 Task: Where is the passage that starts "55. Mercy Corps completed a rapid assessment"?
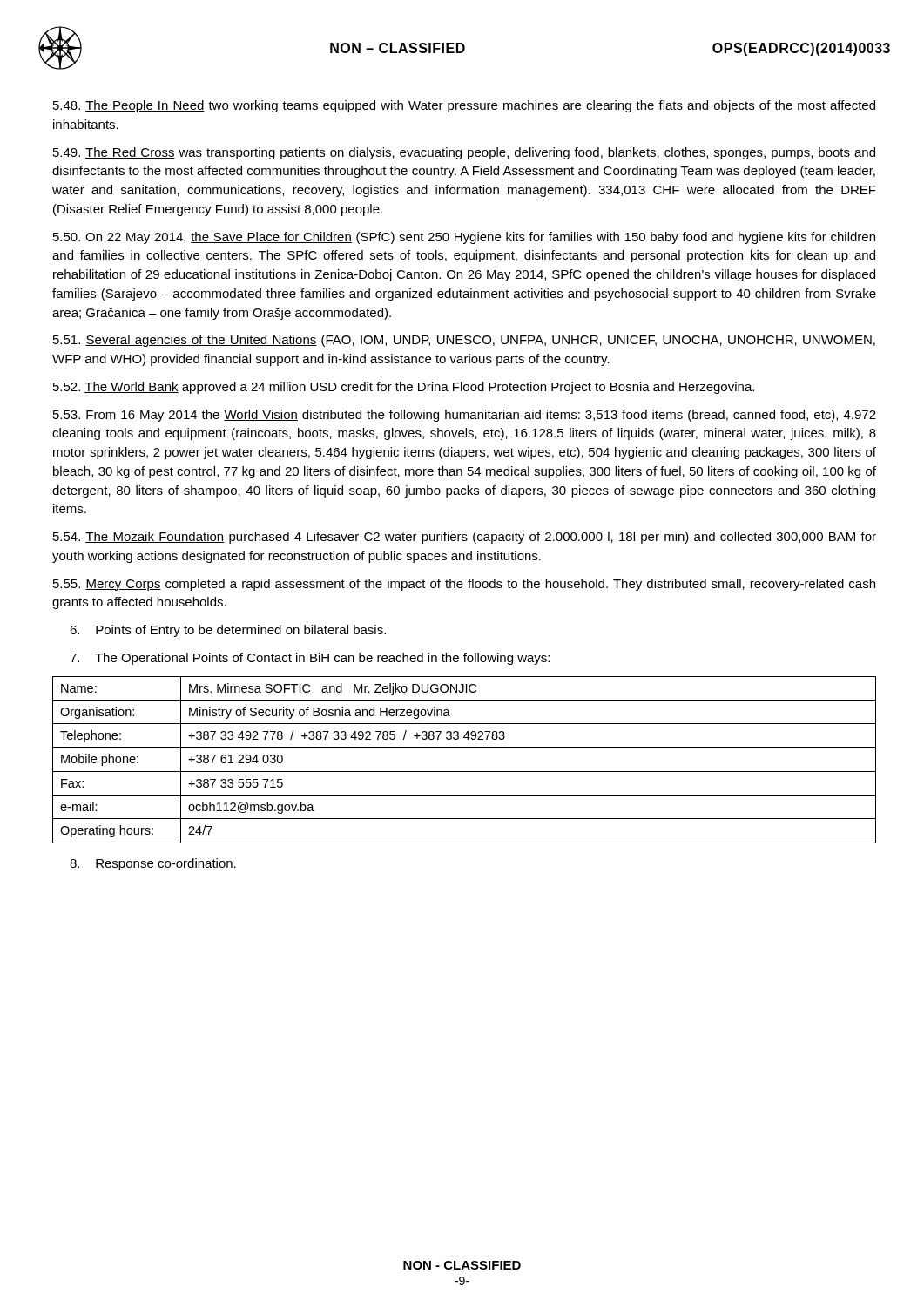coord(464,592)
